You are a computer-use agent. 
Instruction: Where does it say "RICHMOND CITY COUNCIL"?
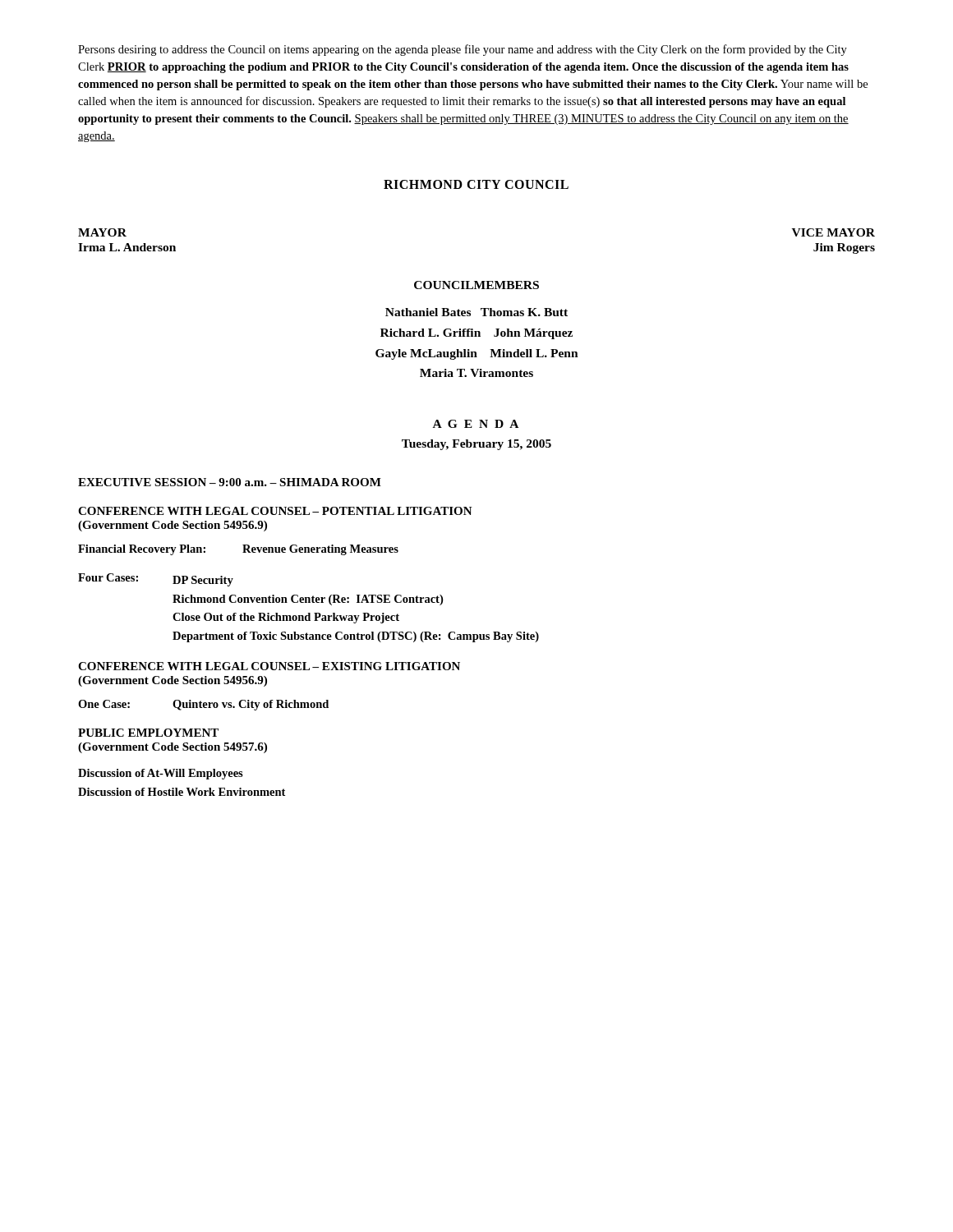pyautogui.click(x=476, y=184)
